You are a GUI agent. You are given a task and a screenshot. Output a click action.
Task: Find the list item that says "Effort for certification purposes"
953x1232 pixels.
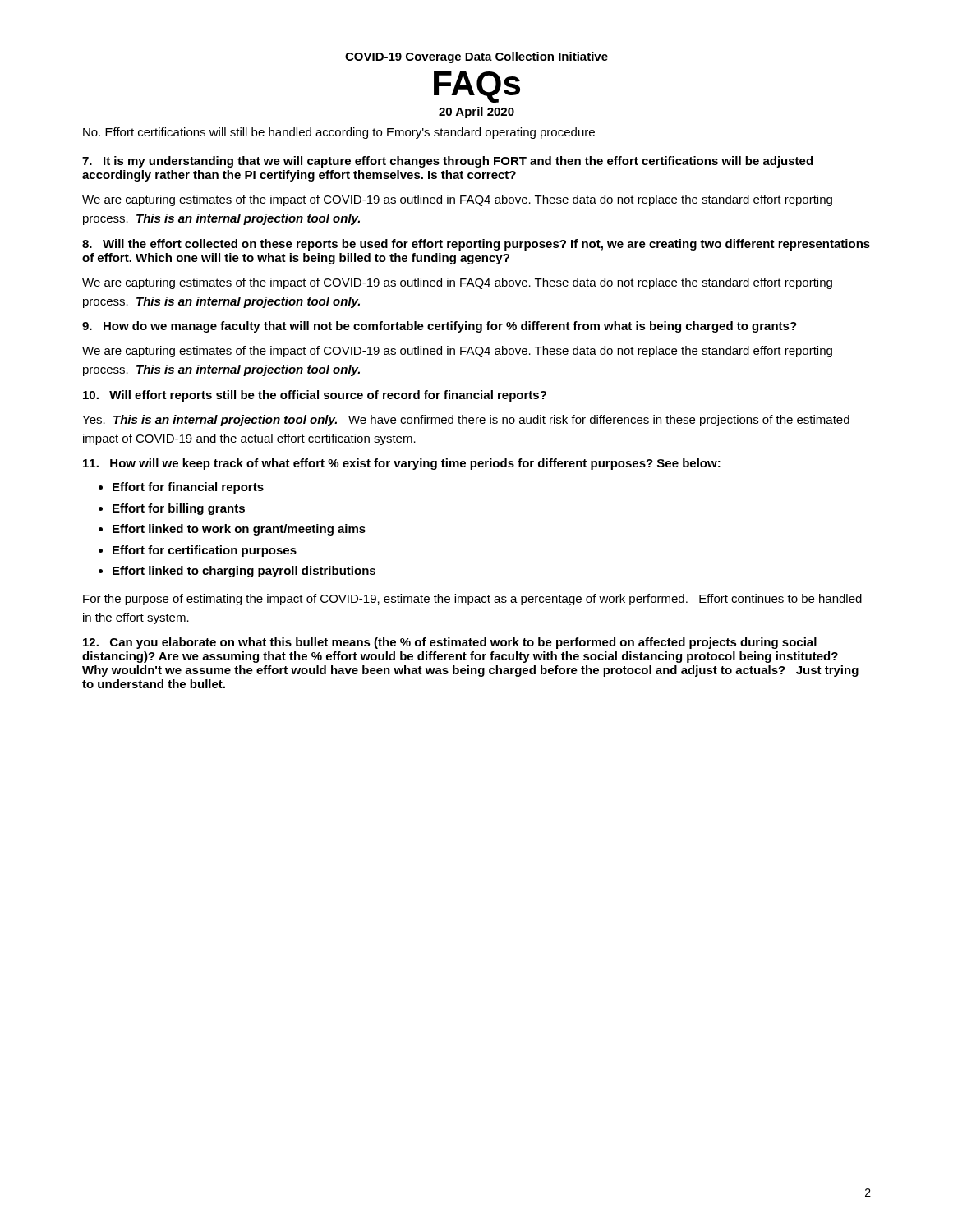pyautogui.click(x=204, y=550)
